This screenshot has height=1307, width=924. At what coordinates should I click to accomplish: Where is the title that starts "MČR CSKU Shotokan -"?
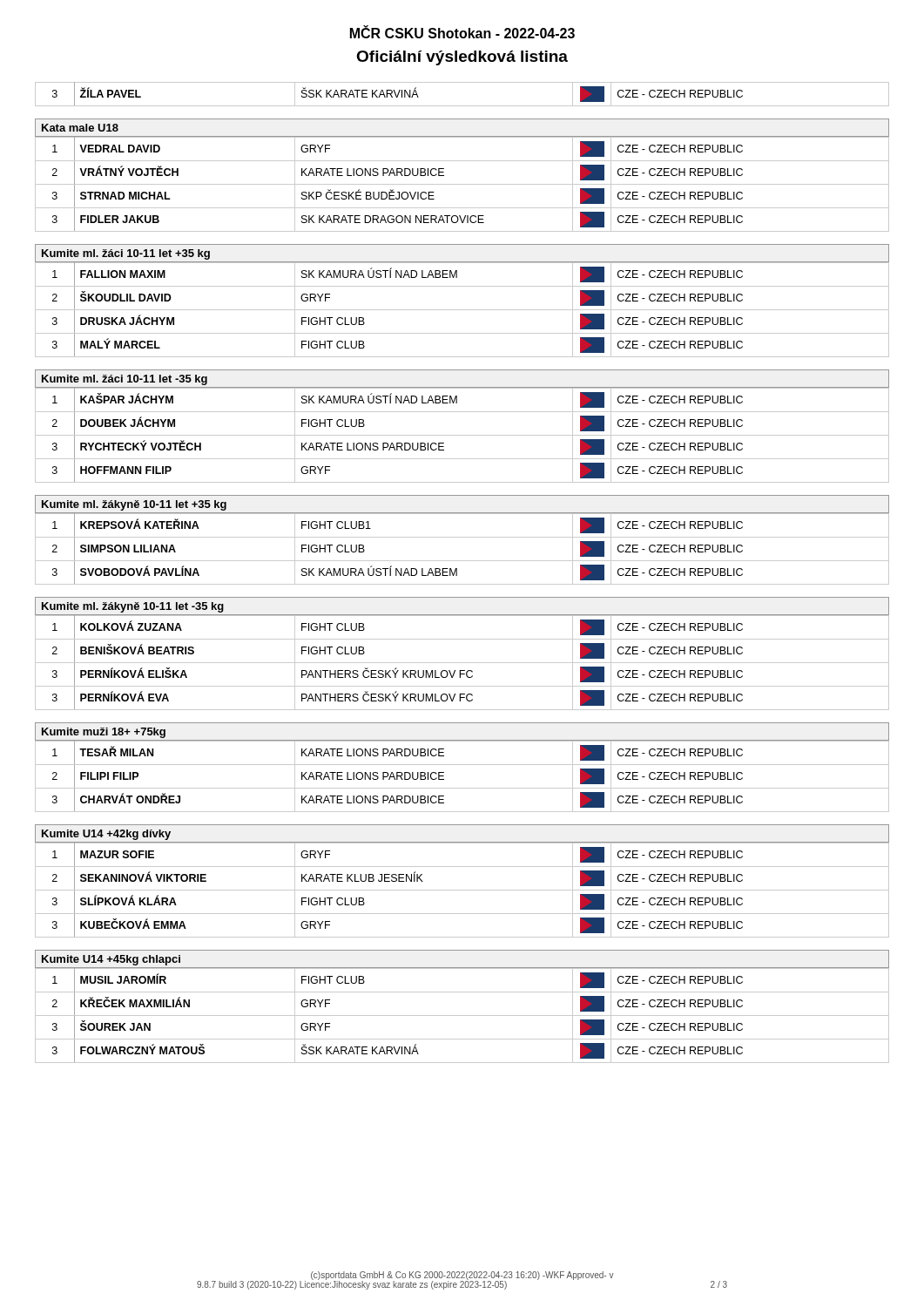462,34
